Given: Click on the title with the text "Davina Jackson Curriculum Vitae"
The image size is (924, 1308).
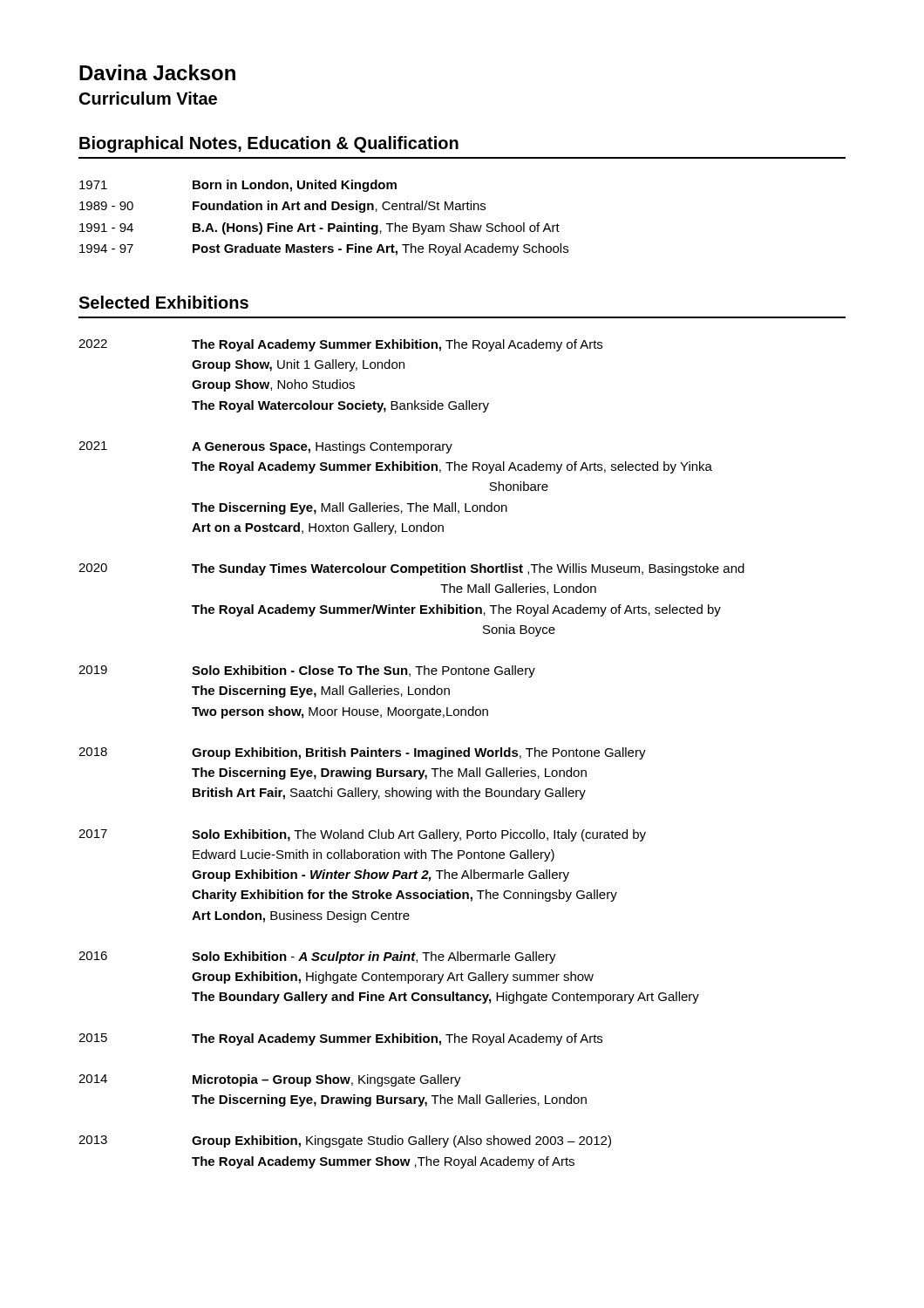Looking at the screenshot, I should [157, 72].
